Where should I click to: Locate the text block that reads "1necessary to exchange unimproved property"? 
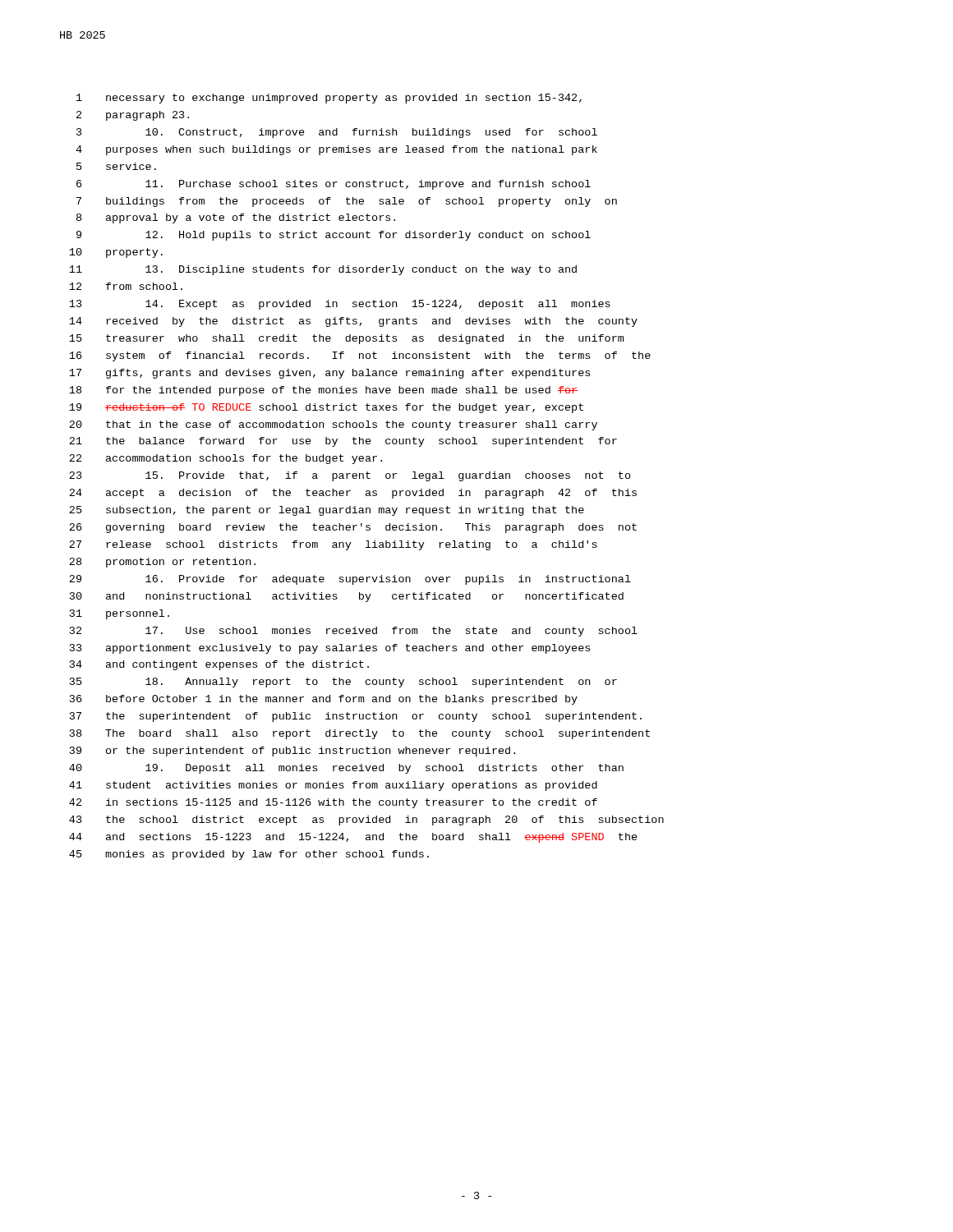pyautogui.click(x=478, y=477)
